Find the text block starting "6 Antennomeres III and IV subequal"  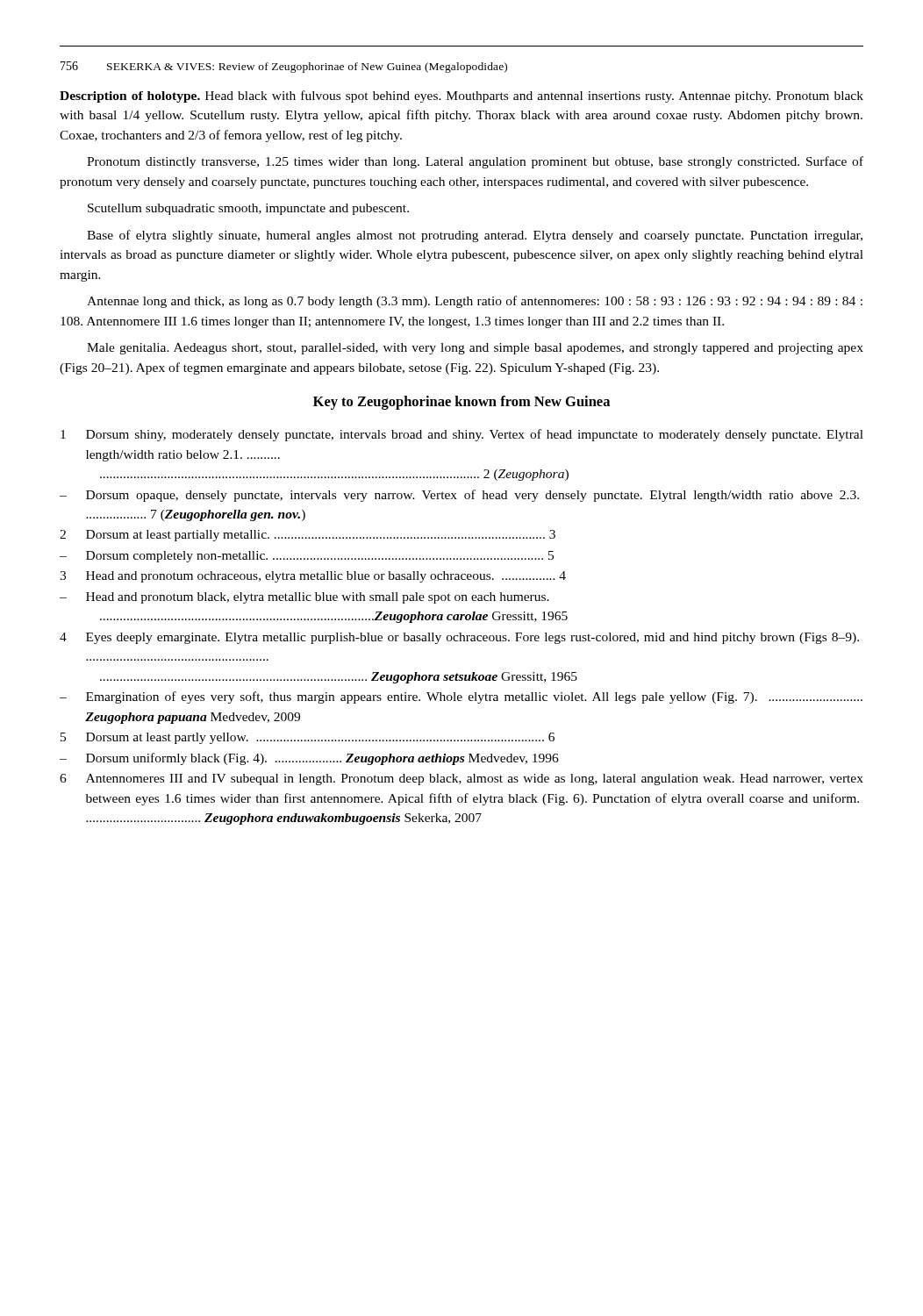tap(462, 798)
